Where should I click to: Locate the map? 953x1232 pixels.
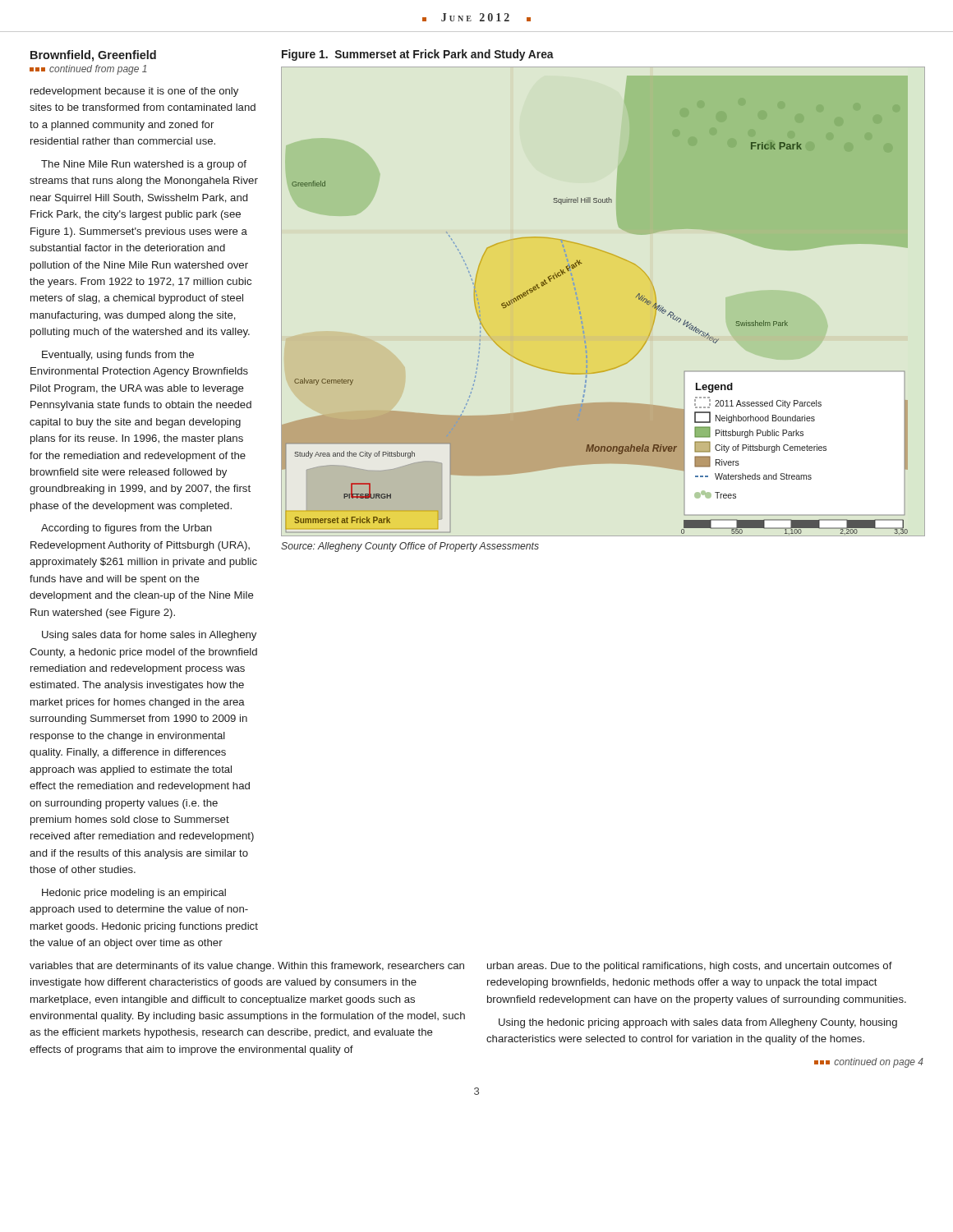click(x=603, y=301)
